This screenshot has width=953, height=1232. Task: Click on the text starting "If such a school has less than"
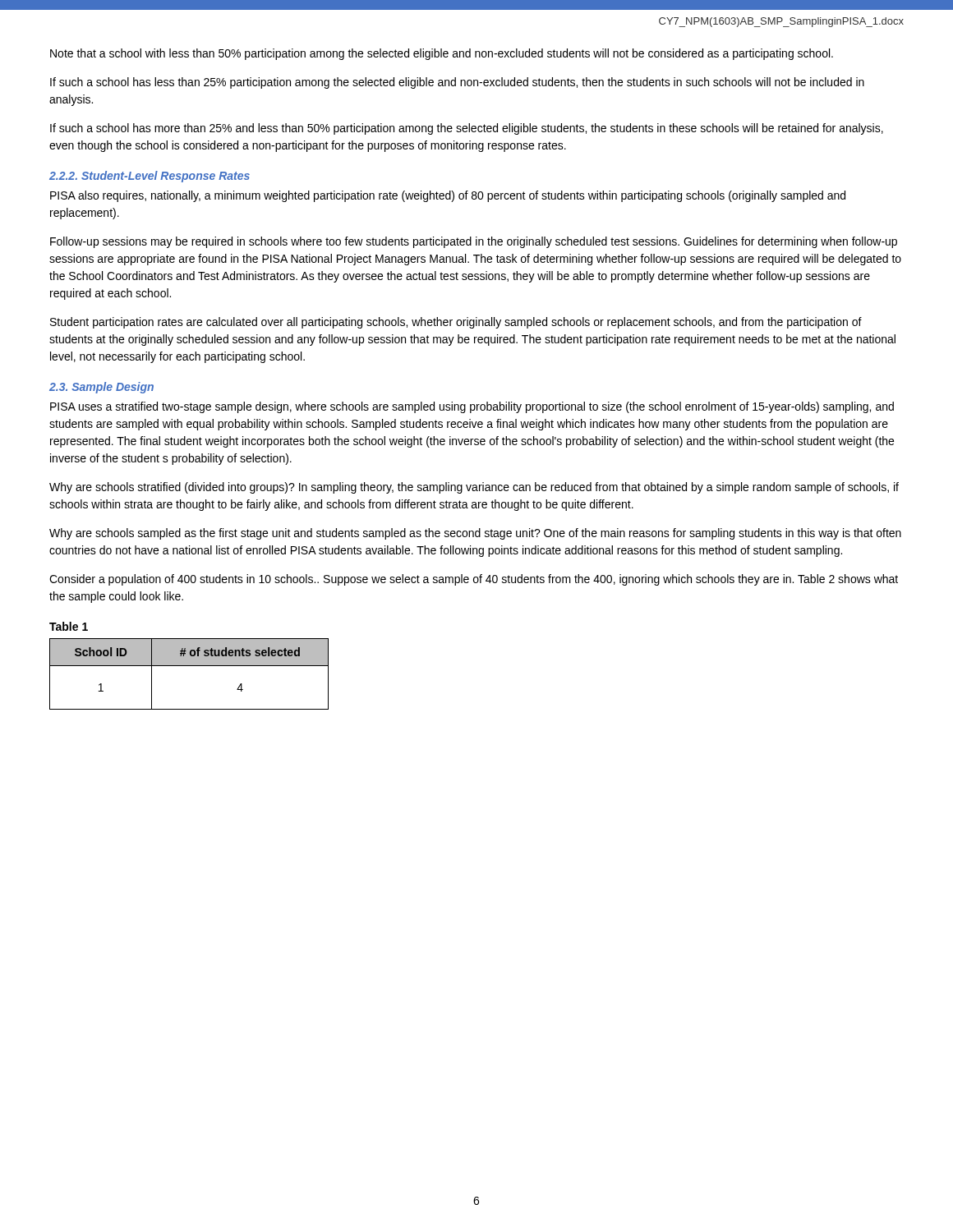click(x=457, y=91)
